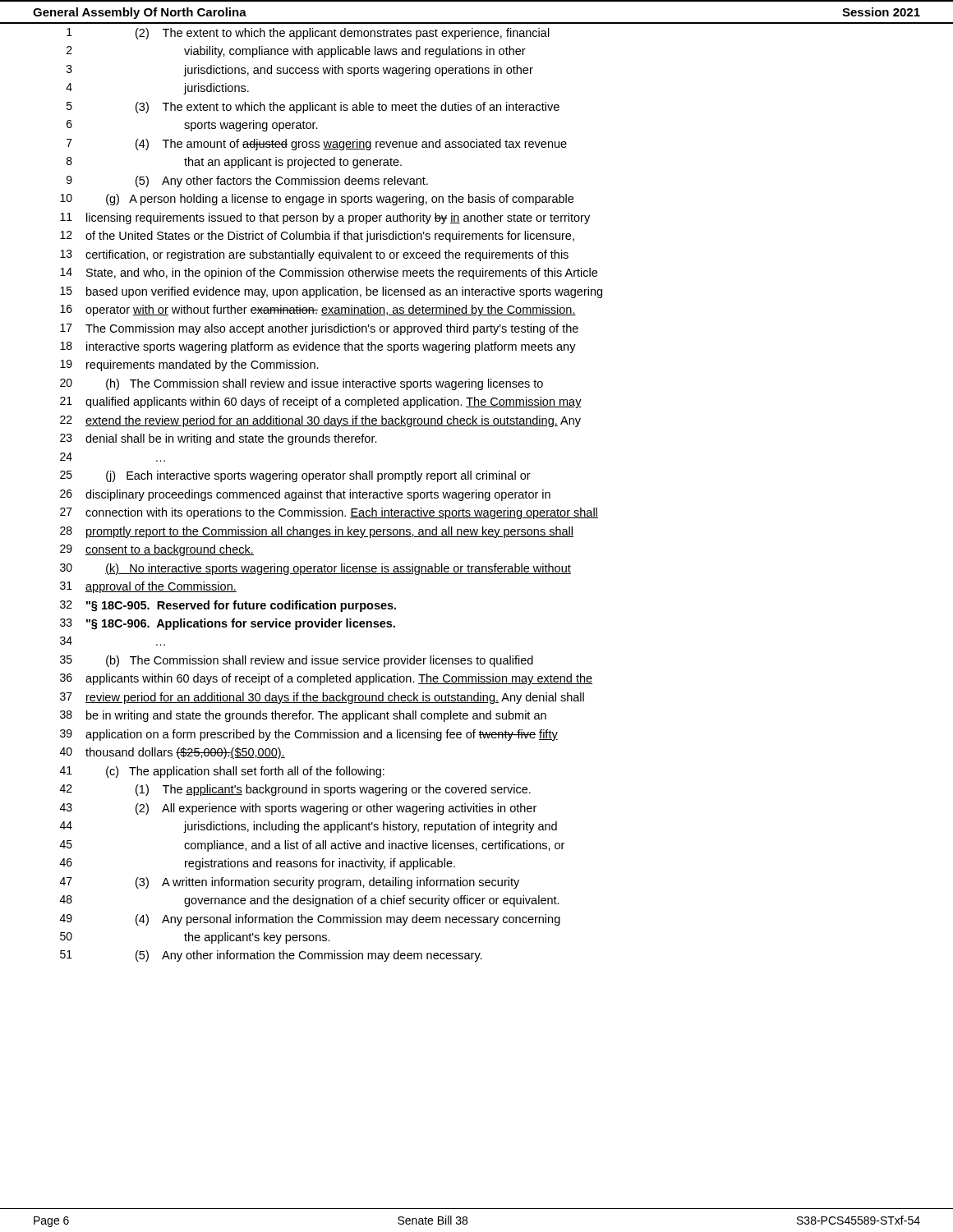This screenshot has height=1232, width=953.
Task: Where is the passage that starts "1 (2) The extent to which the"?
Action: [x=476, y=61]
